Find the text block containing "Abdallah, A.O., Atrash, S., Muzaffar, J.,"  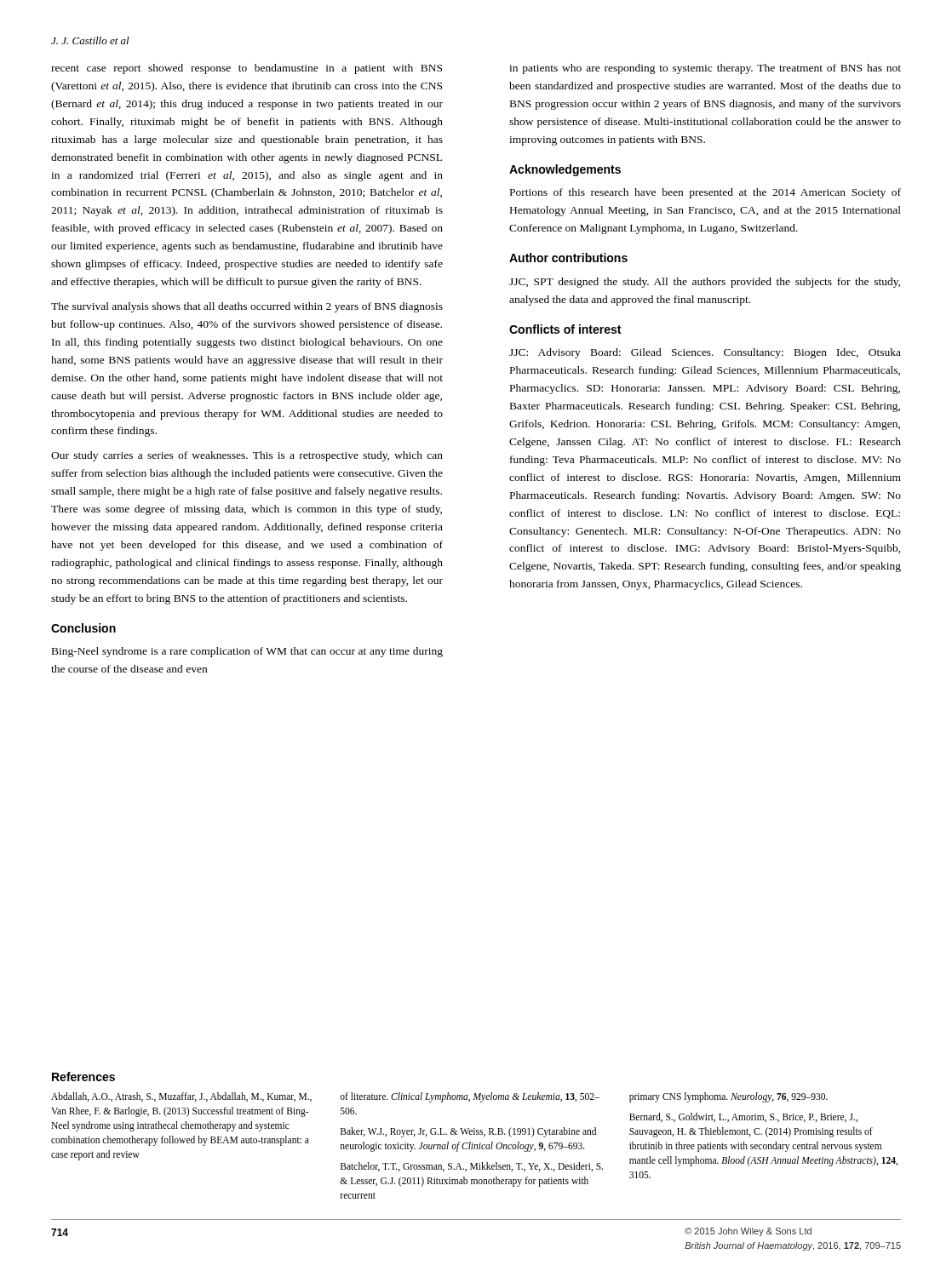pyautogui.click(x=182, y=1125)
